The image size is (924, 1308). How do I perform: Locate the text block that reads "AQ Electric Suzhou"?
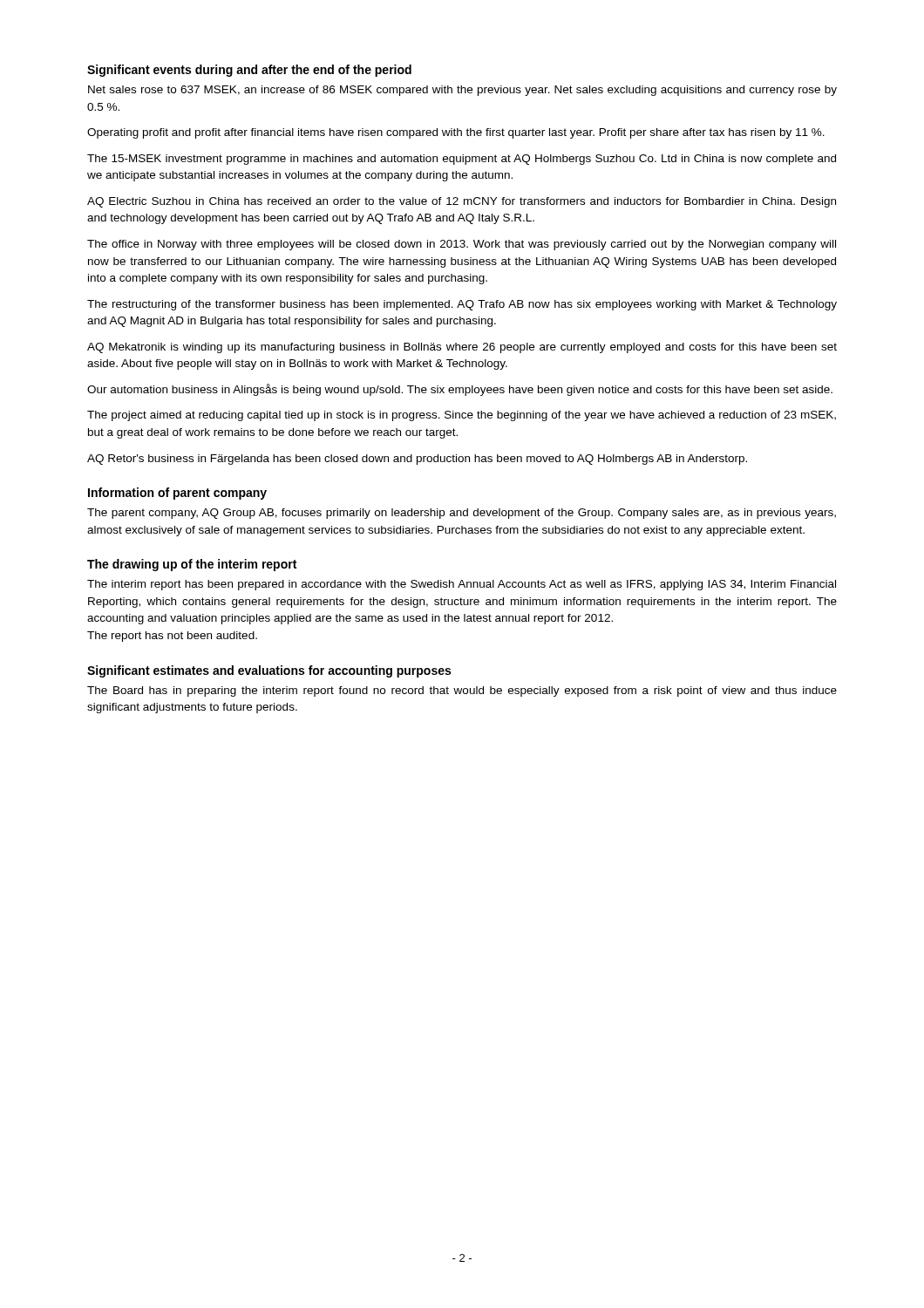tap(462, 209)
